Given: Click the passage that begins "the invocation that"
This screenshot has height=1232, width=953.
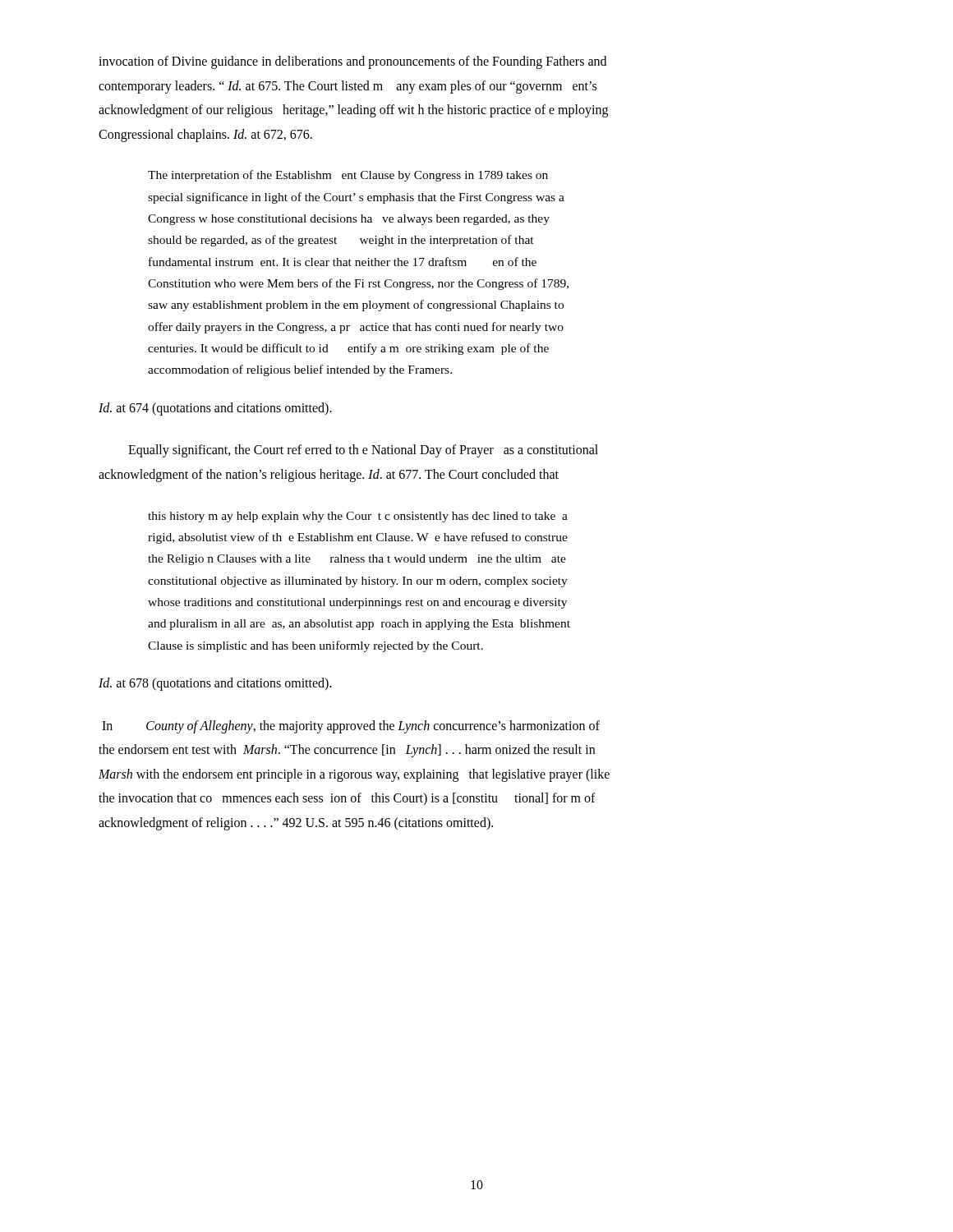Looking at the screenshot, I should click(x=347, y=798).
